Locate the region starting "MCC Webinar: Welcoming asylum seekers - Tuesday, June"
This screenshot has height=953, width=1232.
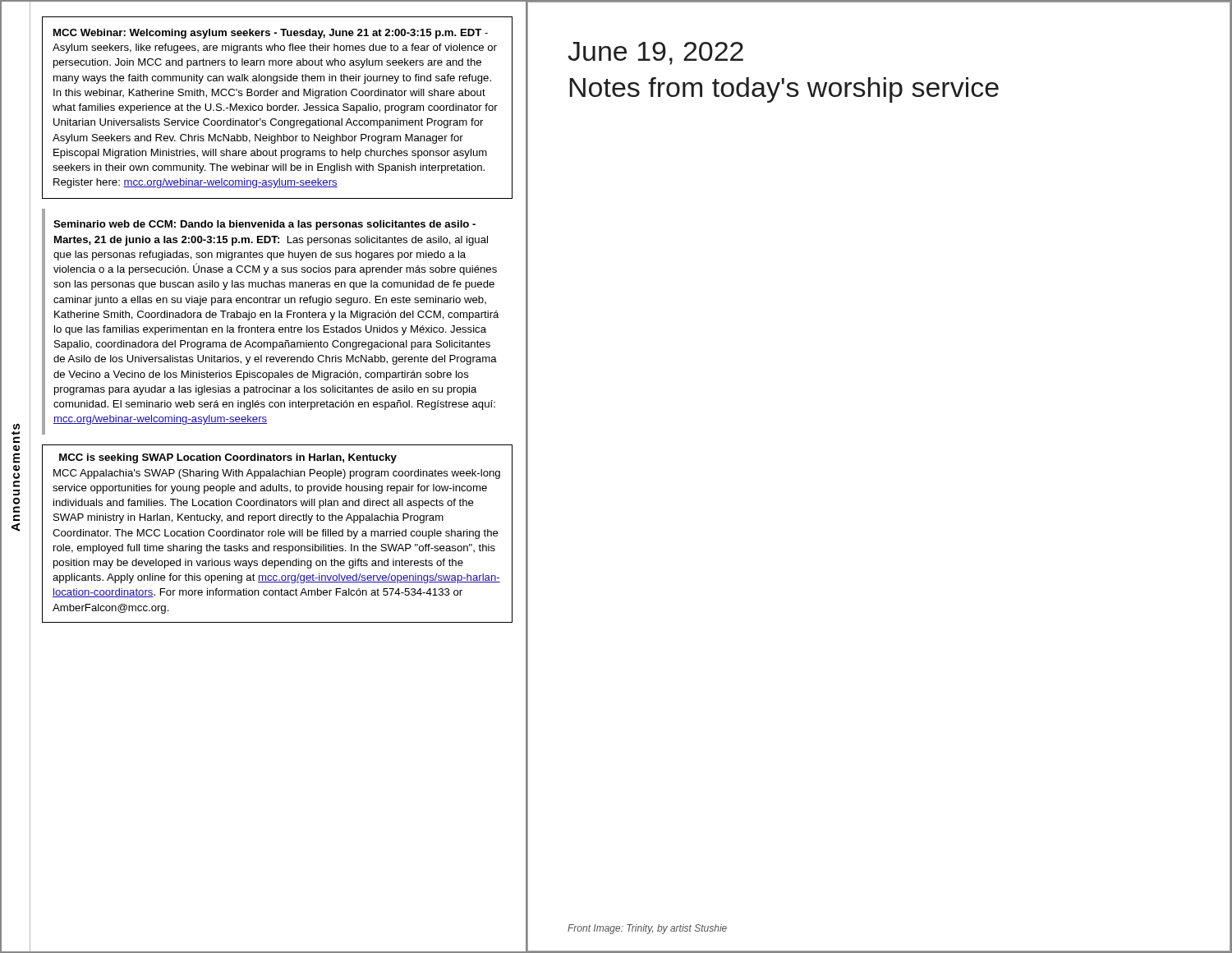[x=275, y=107]
